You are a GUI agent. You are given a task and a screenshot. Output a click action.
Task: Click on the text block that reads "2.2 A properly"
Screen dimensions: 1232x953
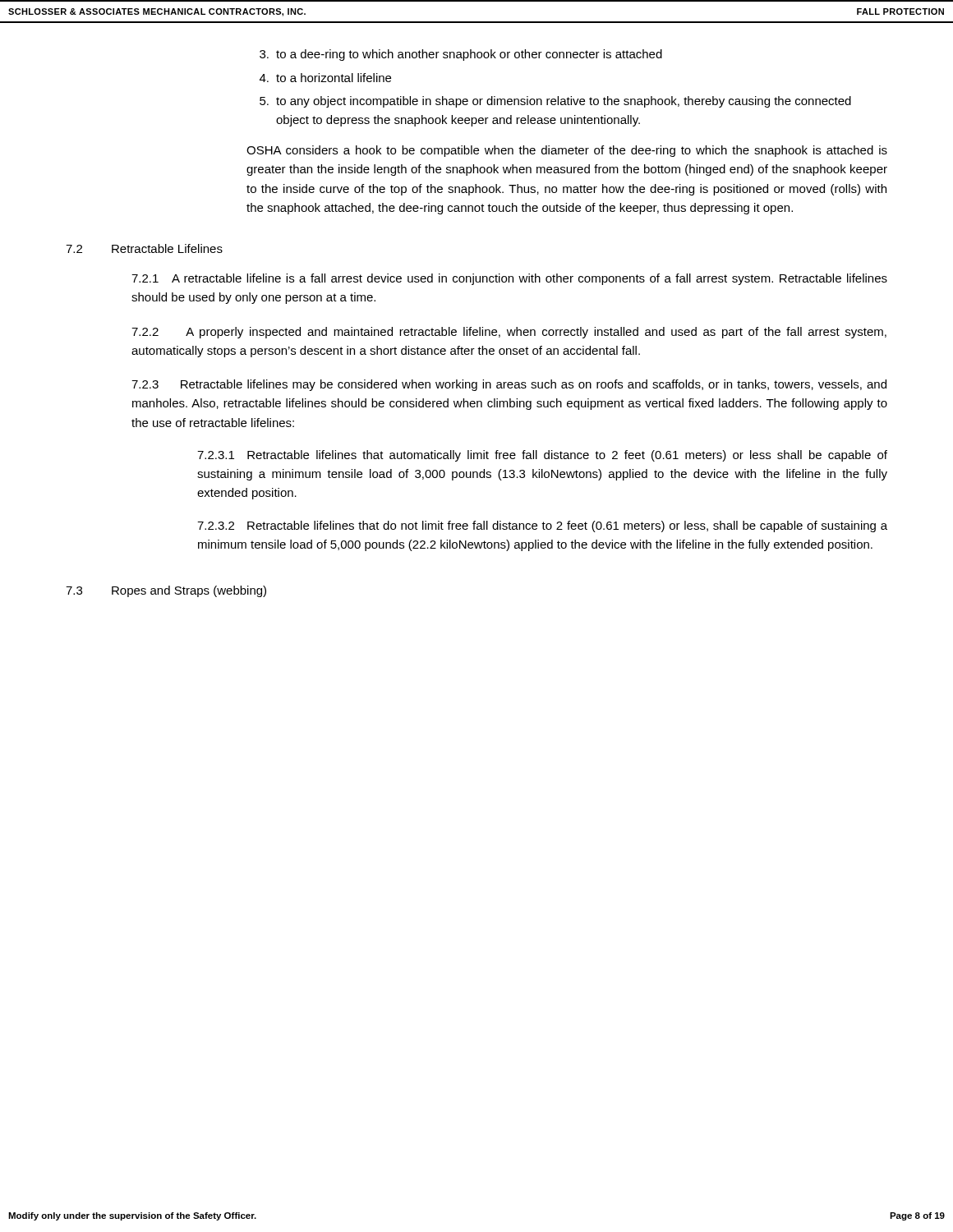[x=509, y=341]
